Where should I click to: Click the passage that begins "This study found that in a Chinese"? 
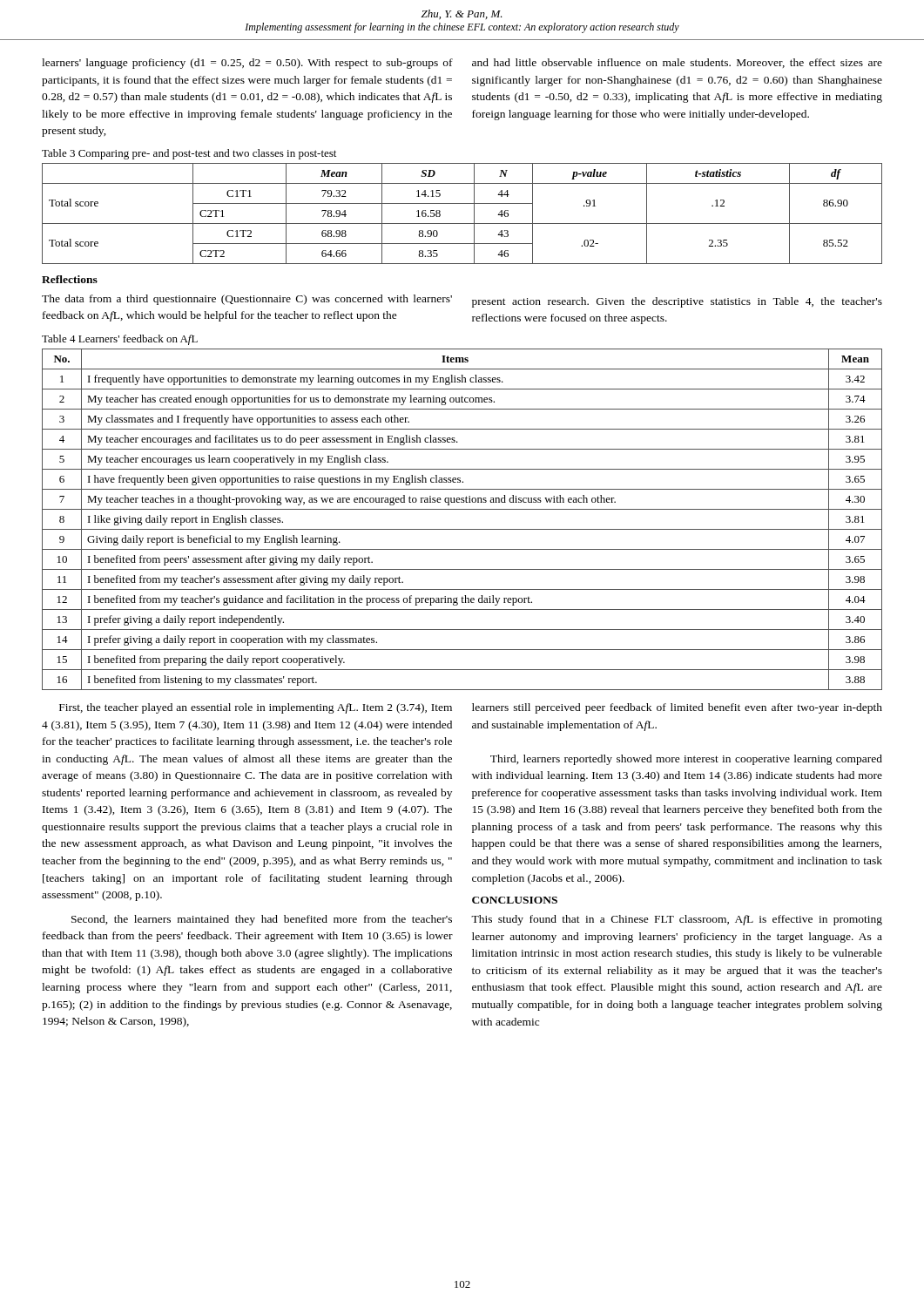677,970
